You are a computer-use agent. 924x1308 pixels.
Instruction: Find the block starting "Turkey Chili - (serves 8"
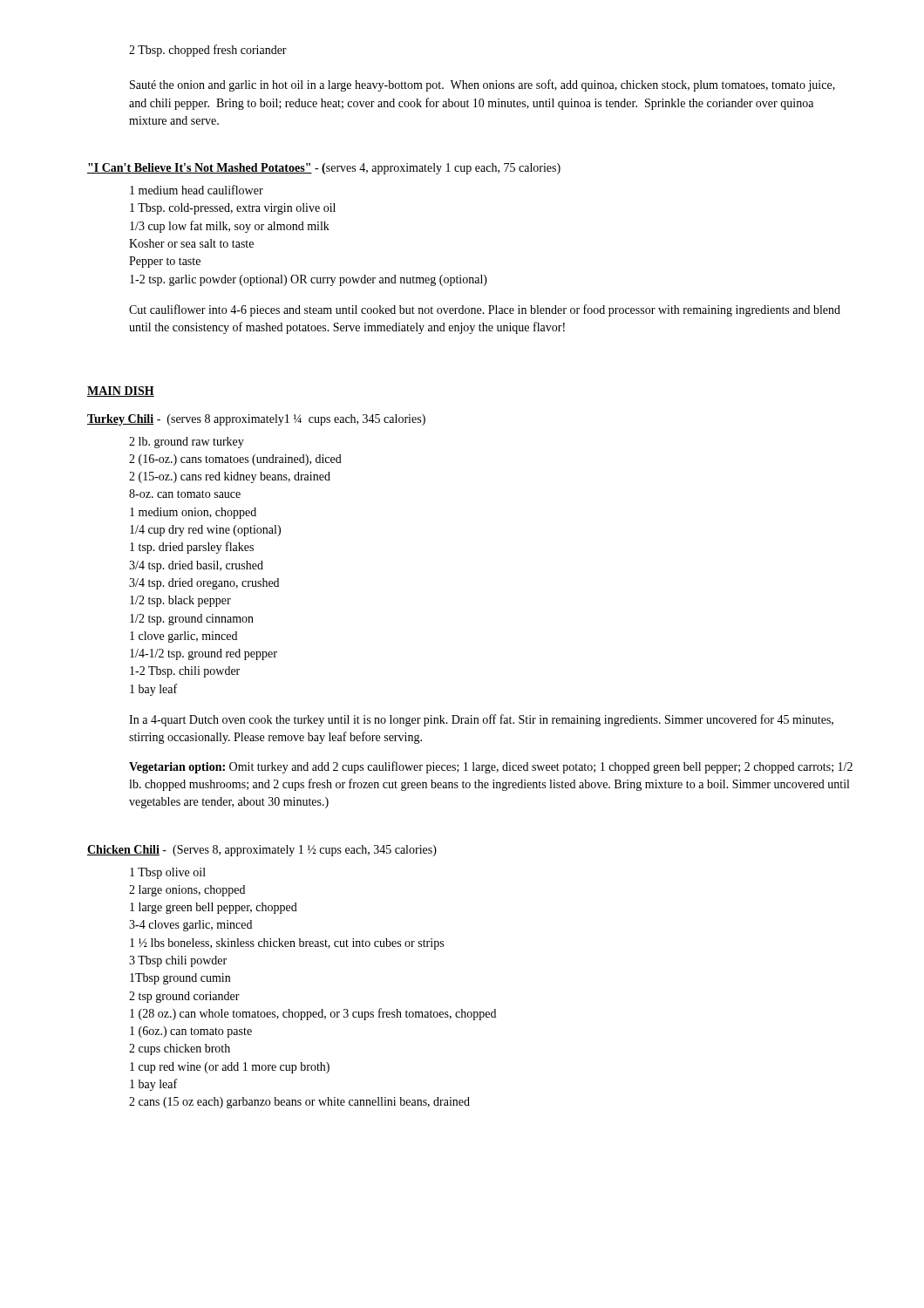(256, 419)
